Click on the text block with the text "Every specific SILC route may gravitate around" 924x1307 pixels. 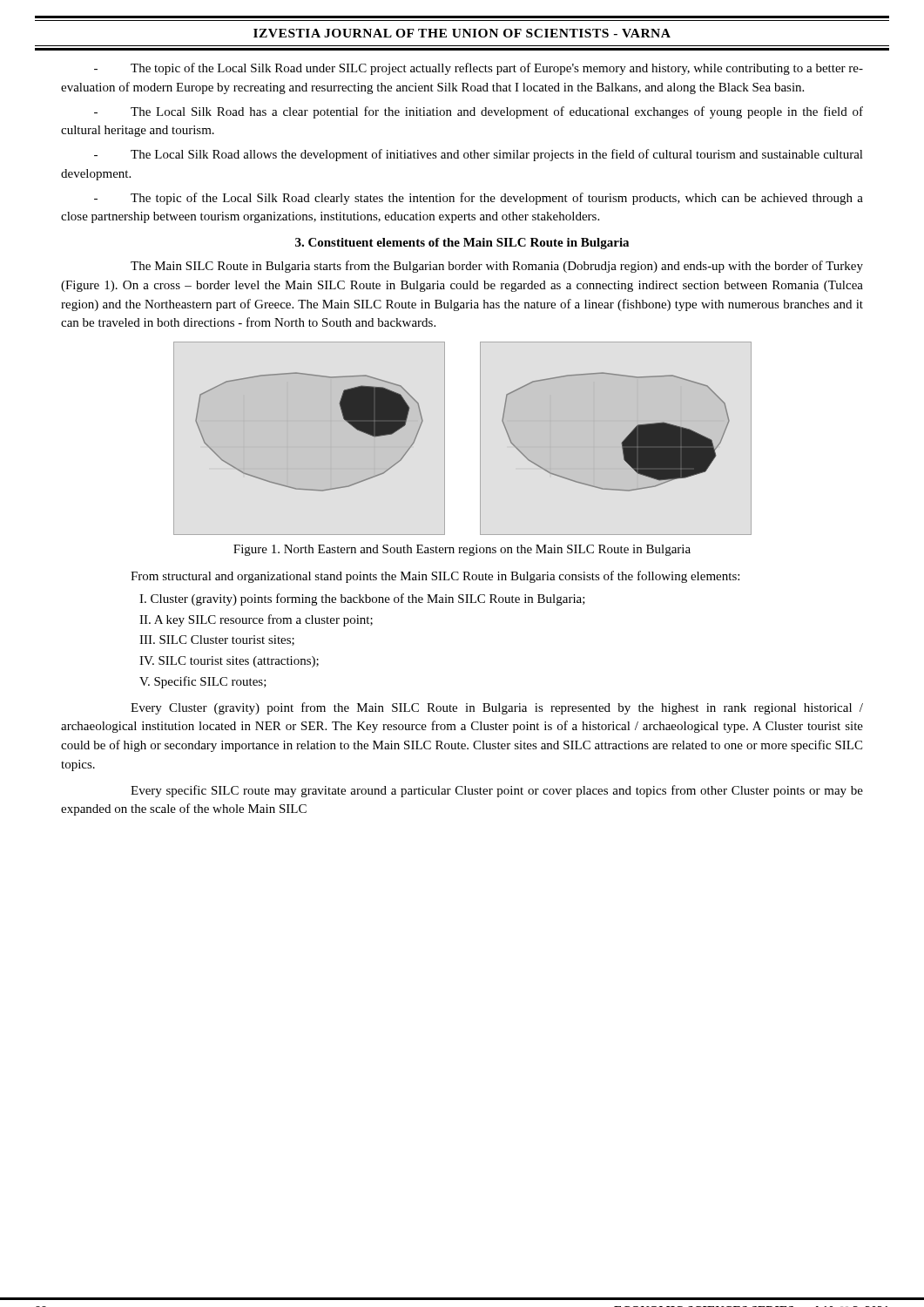(x=462, y=800)
